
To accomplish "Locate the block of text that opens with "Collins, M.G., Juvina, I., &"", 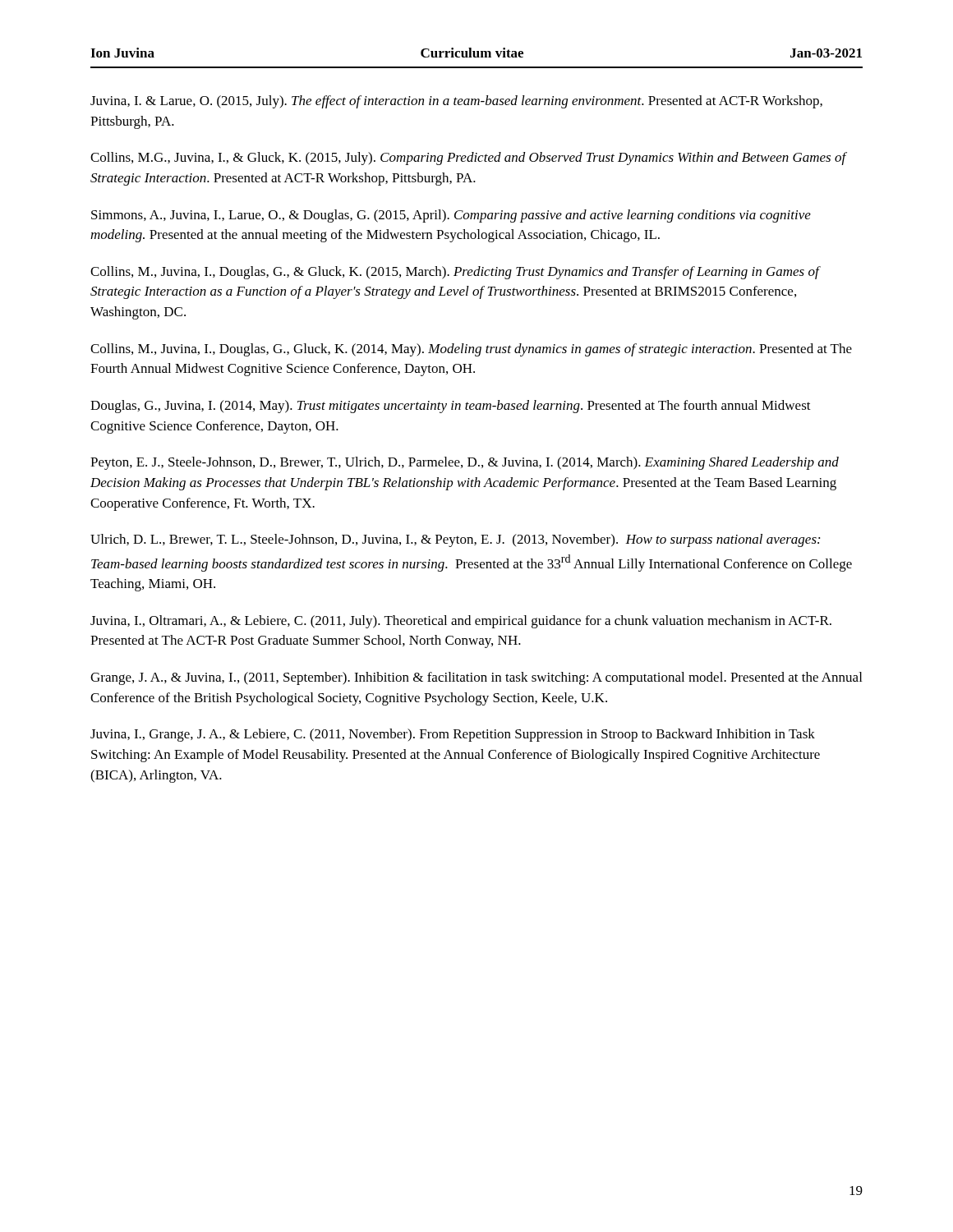I will 468,168.
